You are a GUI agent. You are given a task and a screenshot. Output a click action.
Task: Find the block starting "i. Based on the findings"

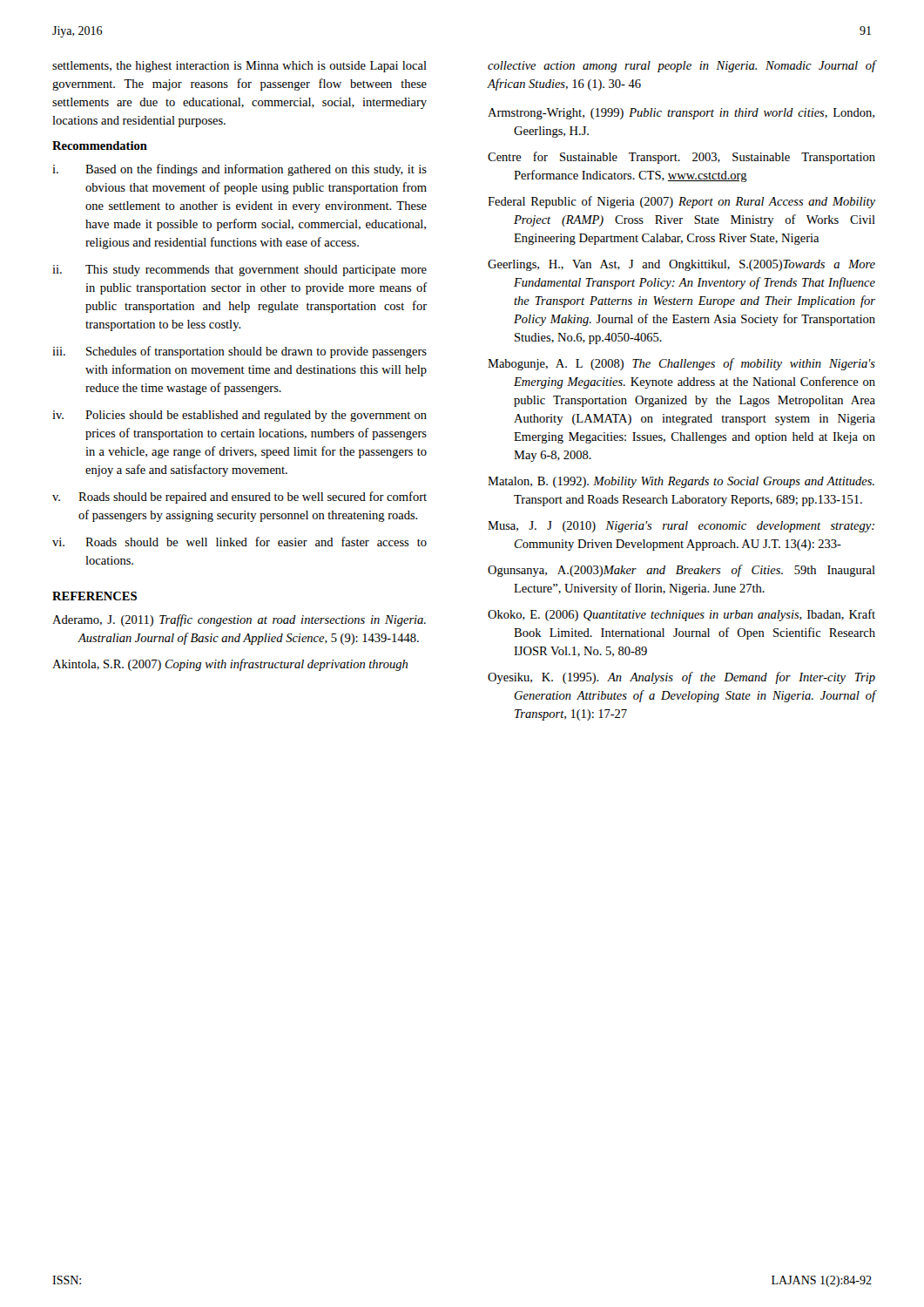click(240, 206)
